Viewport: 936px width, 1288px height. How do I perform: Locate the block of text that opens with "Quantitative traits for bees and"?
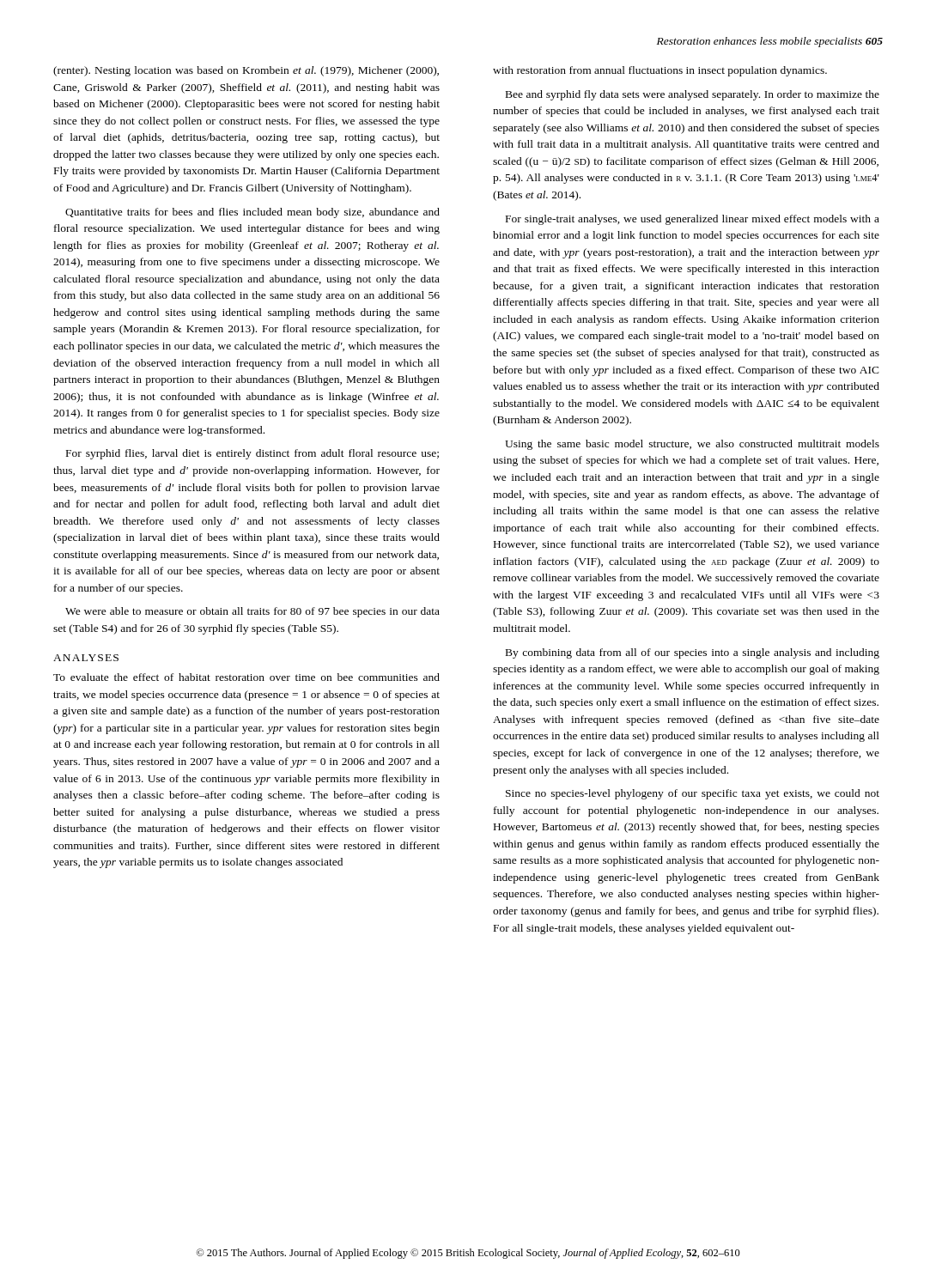(246, 321)
